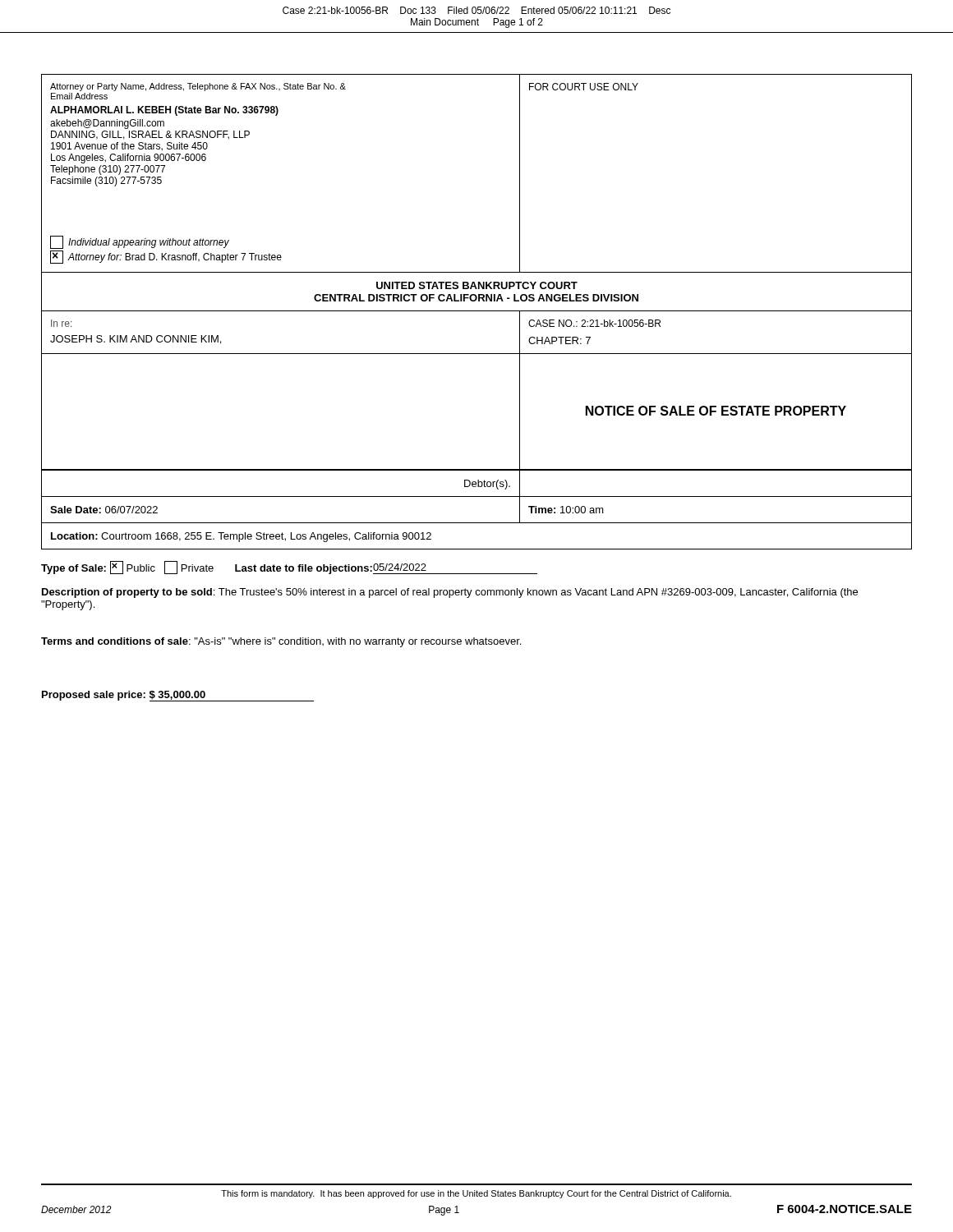Find the text block that says "Description of property to be sold:"
953x1232 pixels.
coord(450,598)
